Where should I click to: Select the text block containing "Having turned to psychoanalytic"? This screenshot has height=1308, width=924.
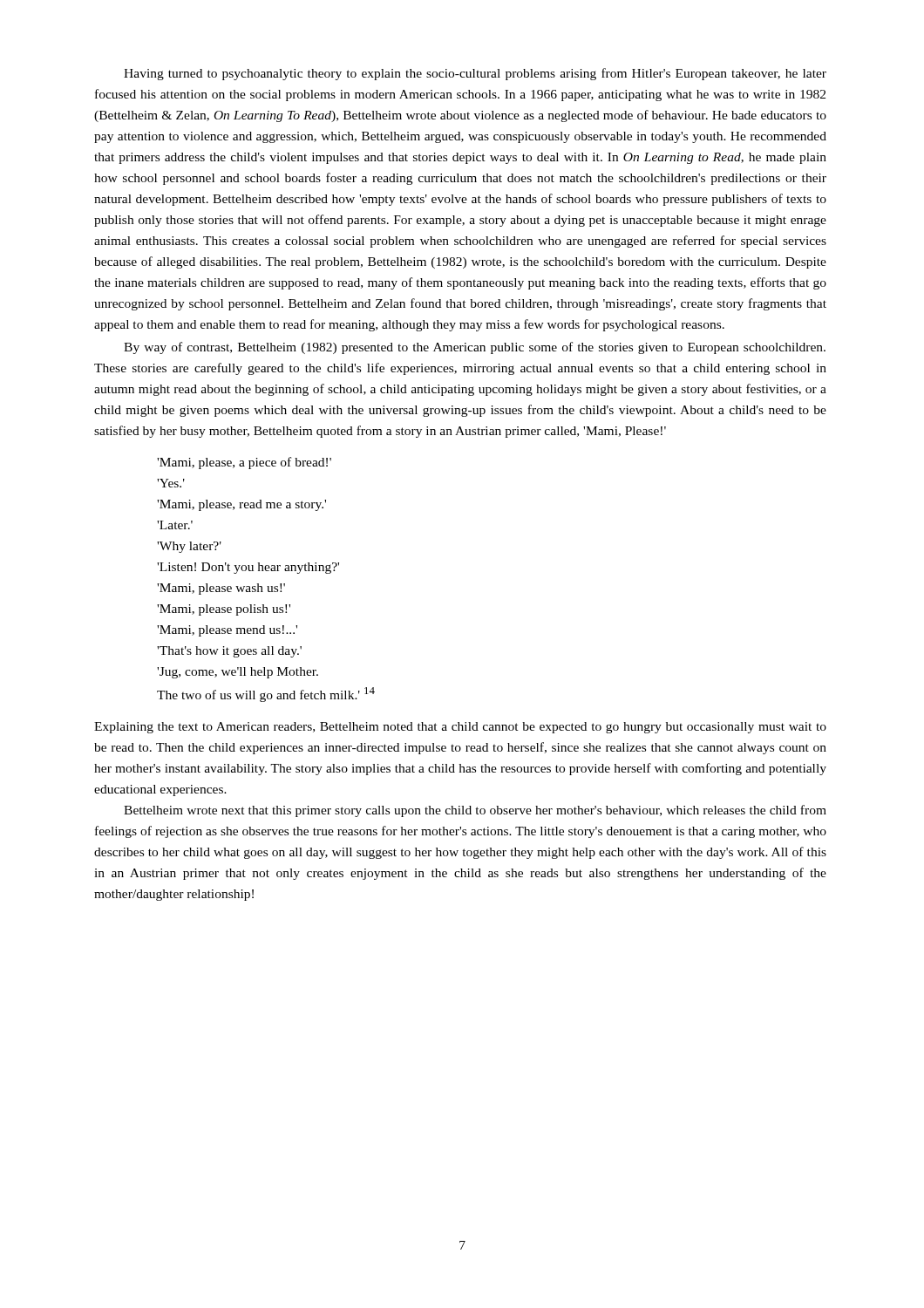tap(460, 252)
